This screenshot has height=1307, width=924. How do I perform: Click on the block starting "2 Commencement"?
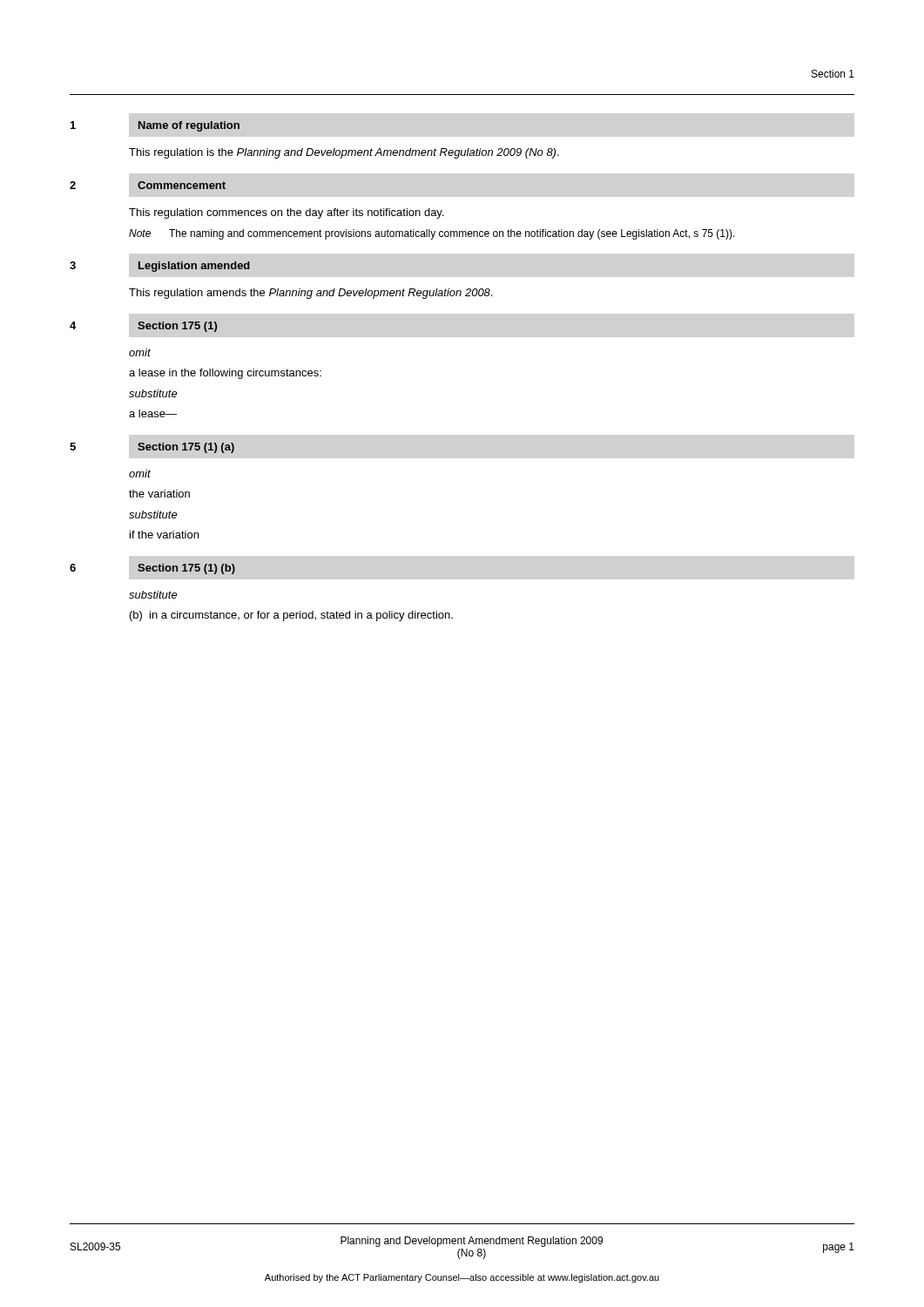point(148,185)
